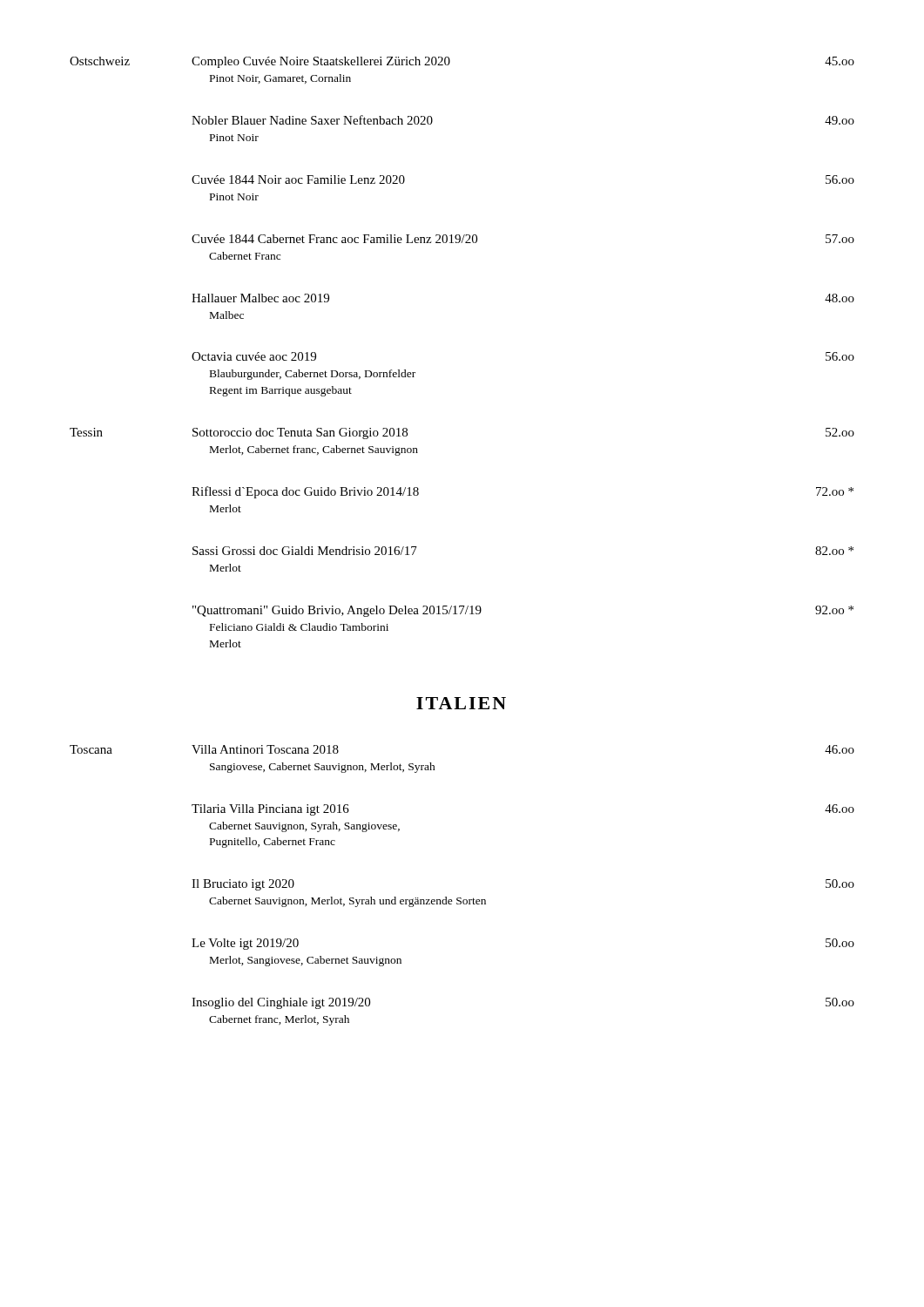Find the block starting "Octavia cuvée aoc 2019"
Screen dimensions: 1307x924
(x=253, y=356)
